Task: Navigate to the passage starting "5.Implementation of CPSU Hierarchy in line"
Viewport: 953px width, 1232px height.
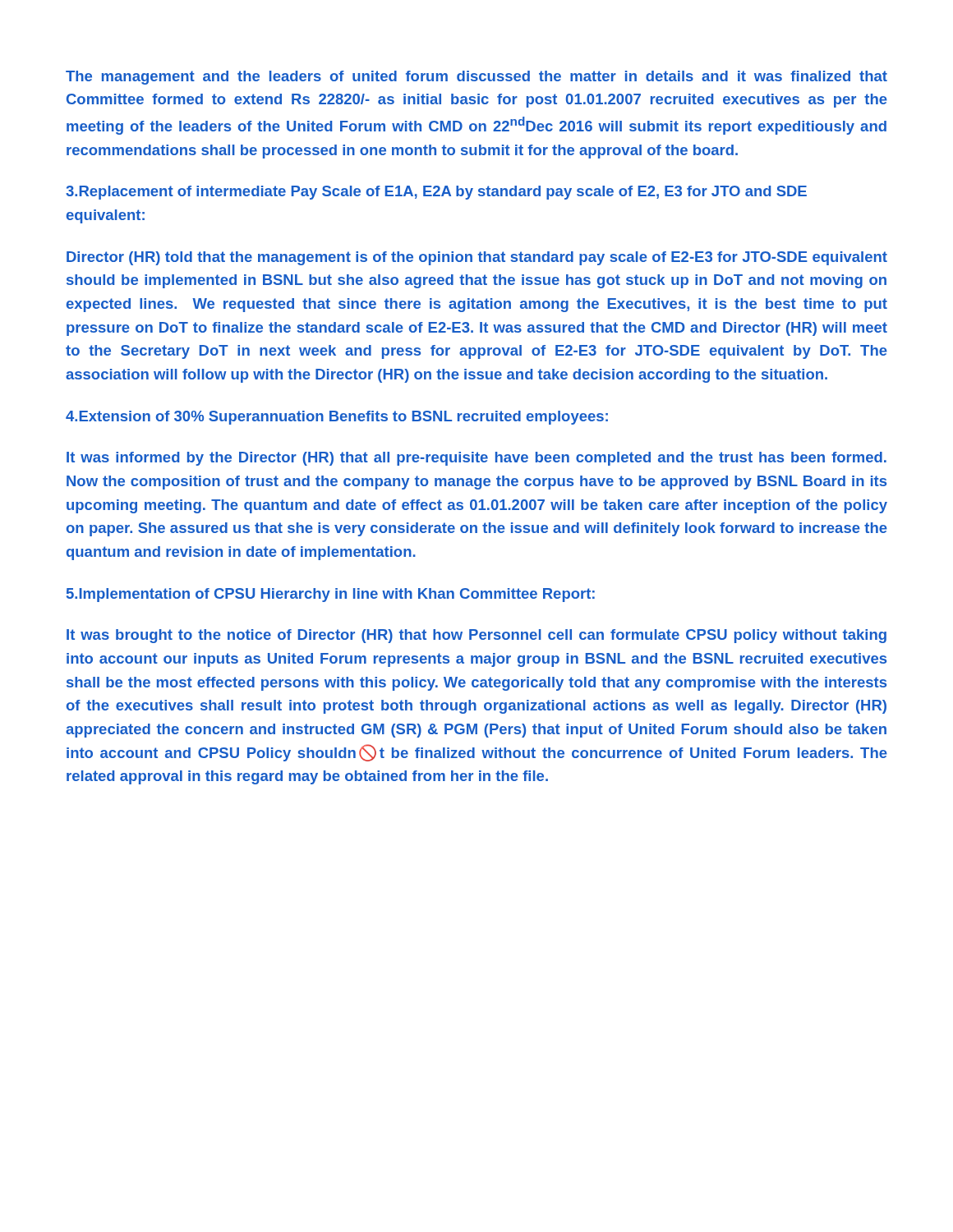Action: pyautogui.click(x=476, y=594)
